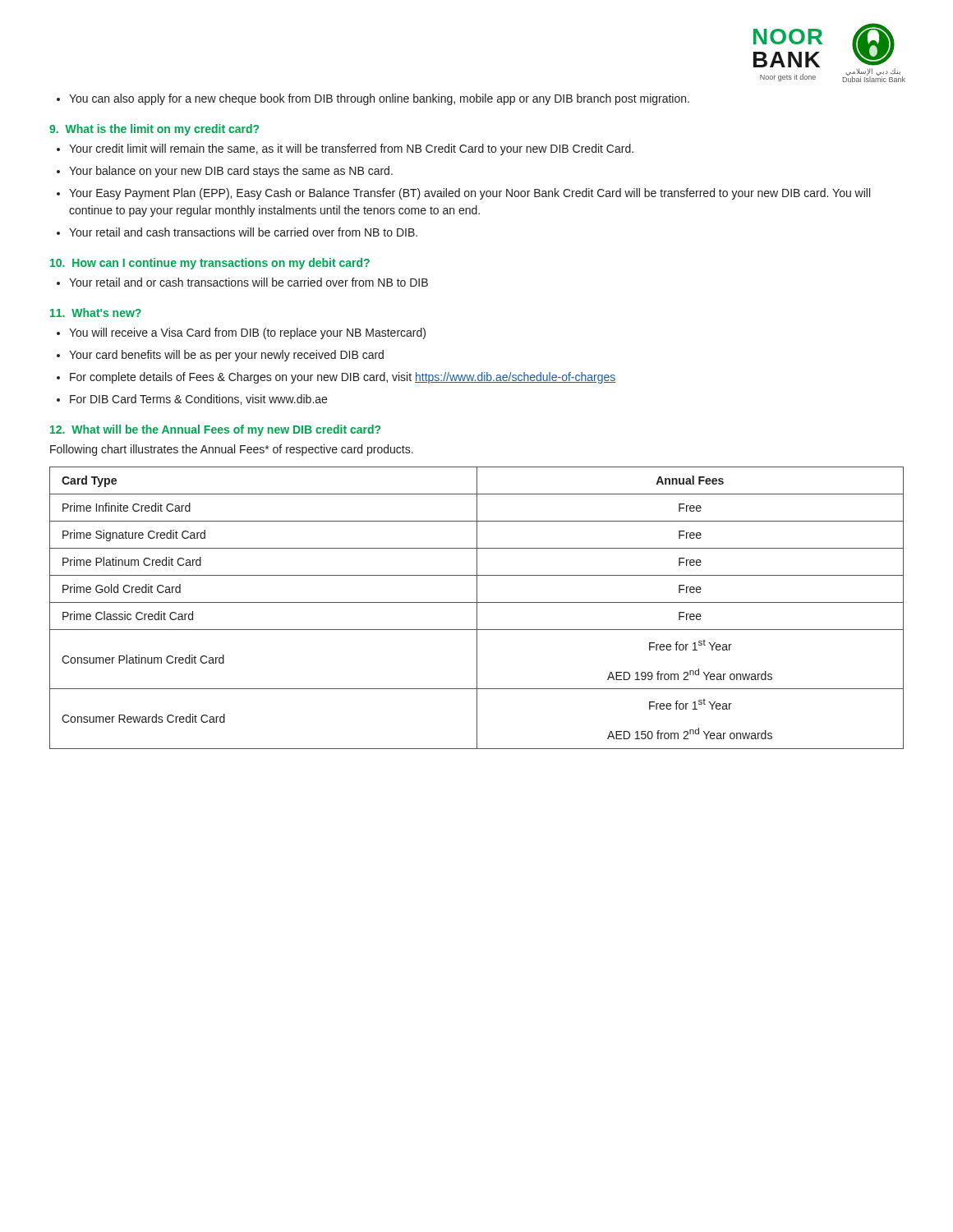Viewport: 953px width, 1232px height.
Task: Select the table
Action: click(x=476, y=608)
